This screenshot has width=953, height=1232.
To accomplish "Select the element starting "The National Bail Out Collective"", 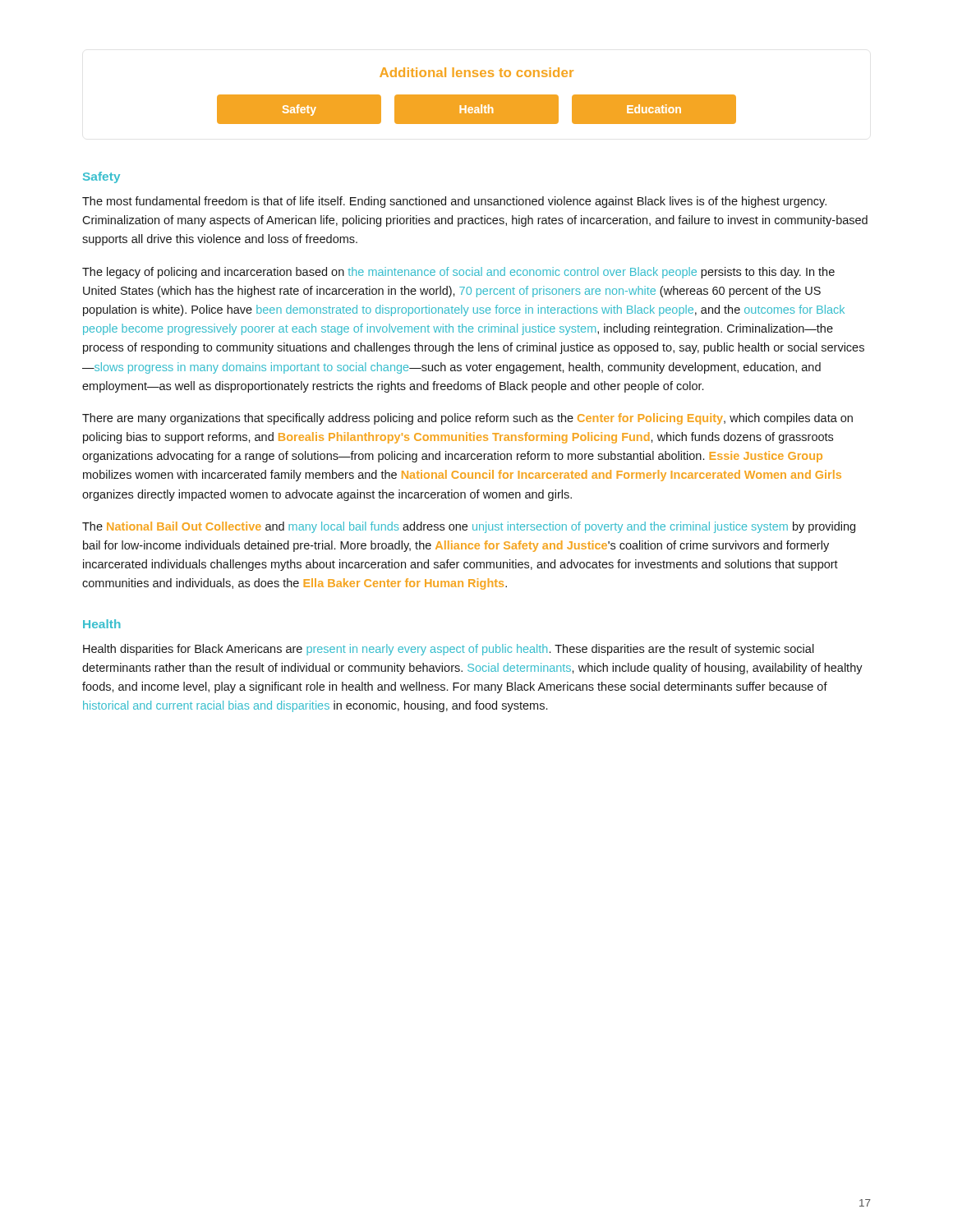I will click(469, 555).
